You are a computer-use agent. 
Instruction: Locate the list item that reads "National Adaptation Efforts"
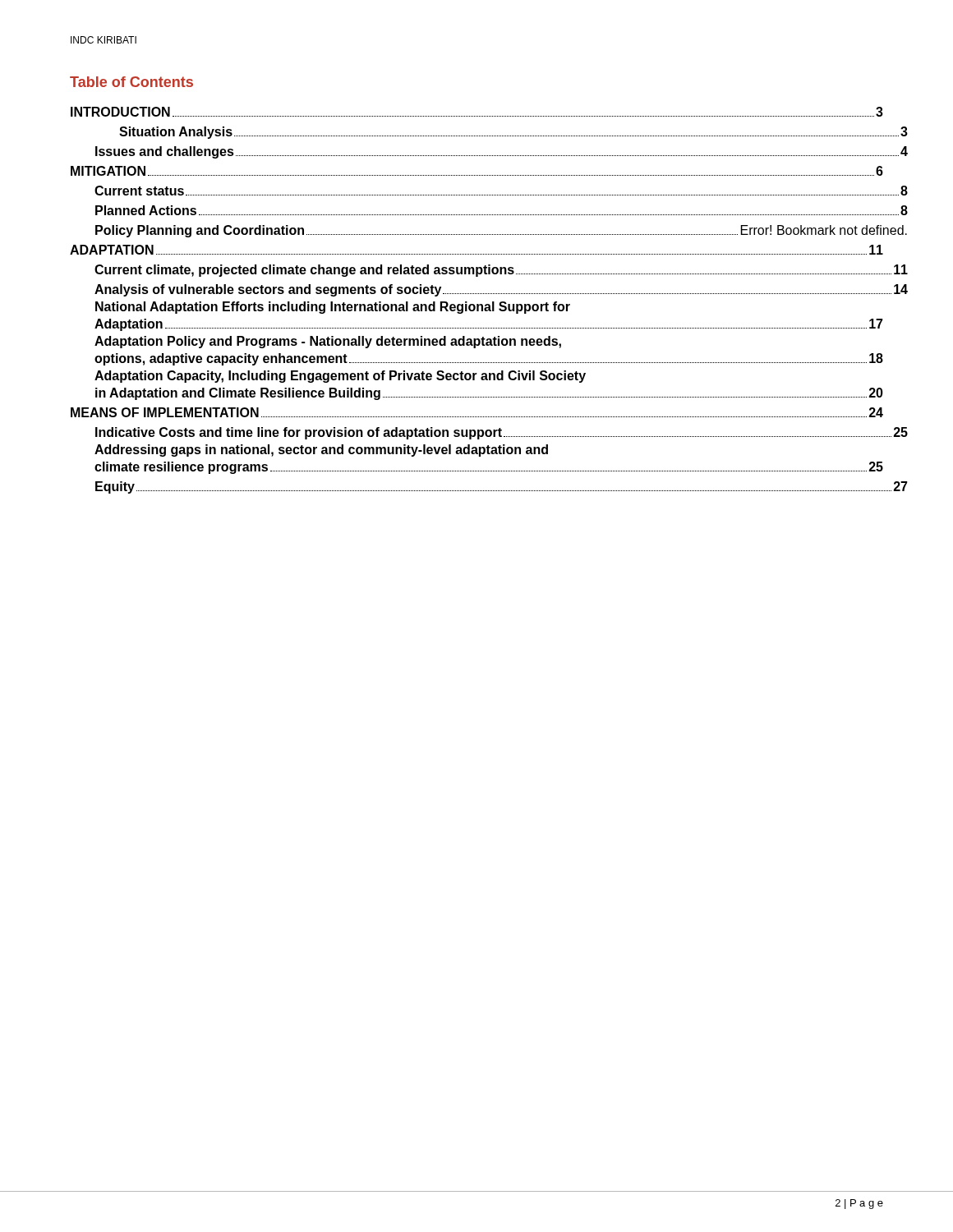coord(476,316)
